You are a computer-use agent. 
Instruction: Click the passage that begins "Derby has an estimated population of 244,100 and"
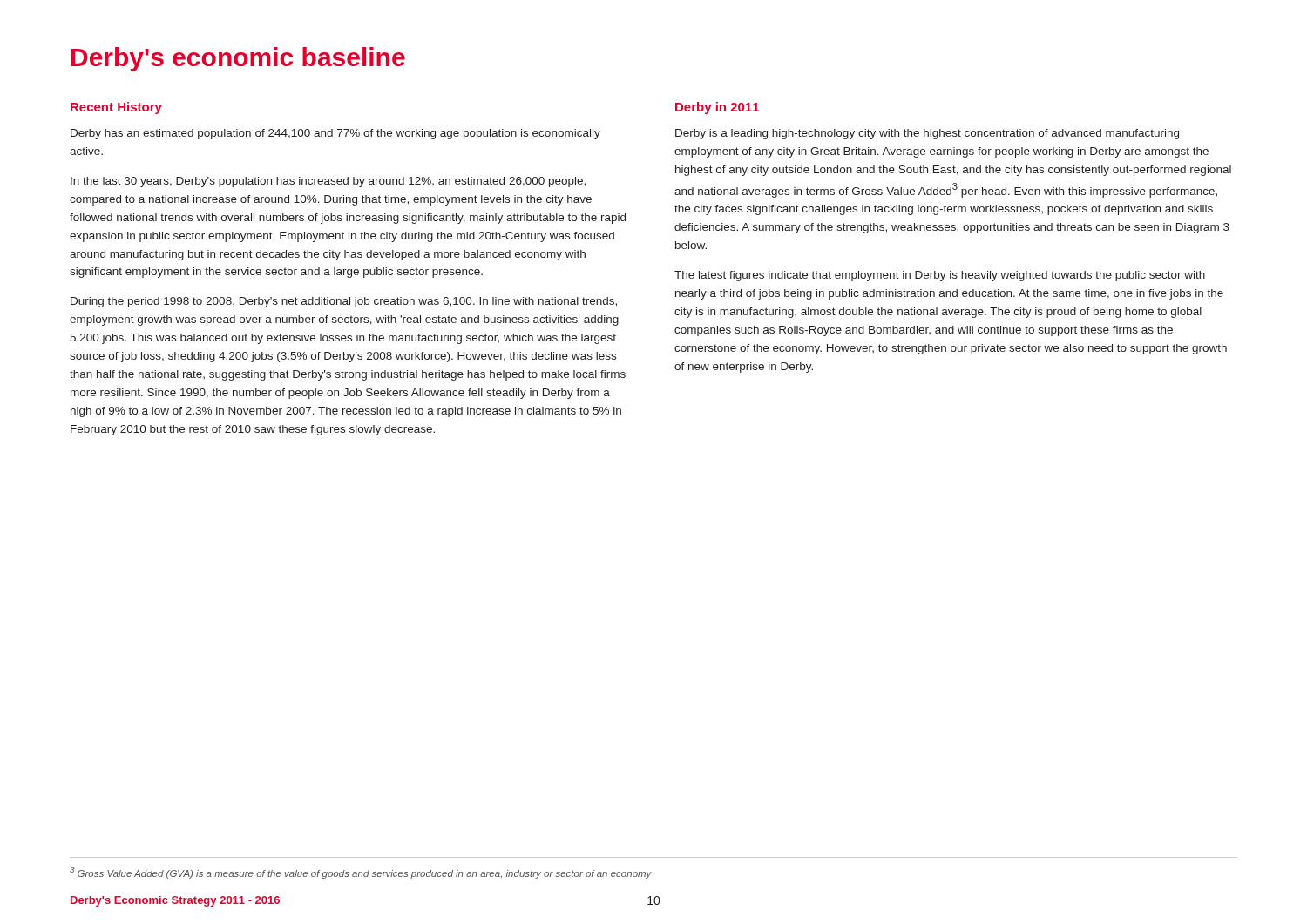point(335,142)
